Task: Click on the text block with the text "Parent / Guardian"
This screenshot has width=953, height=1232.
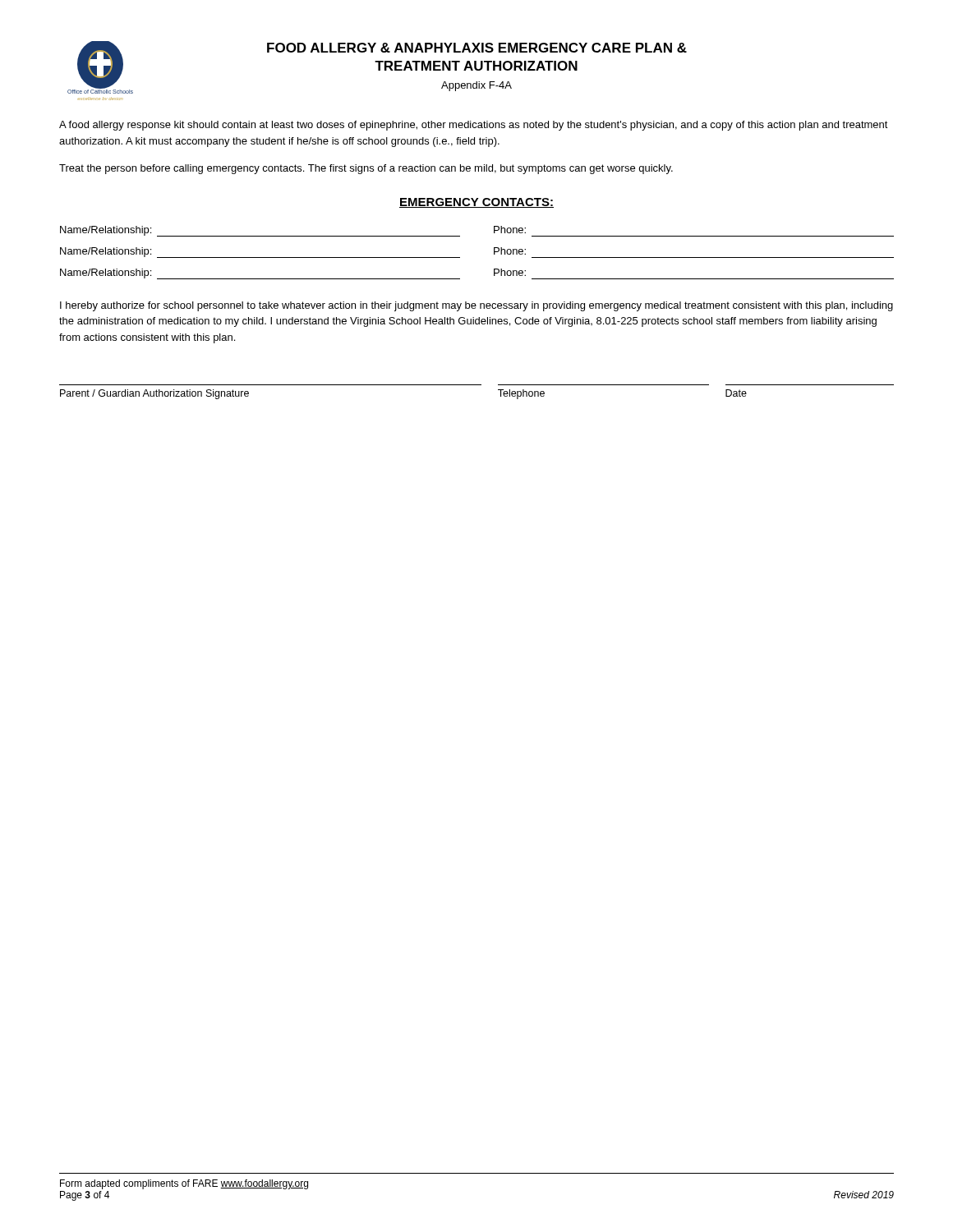Action: click(x=476, y=385)
